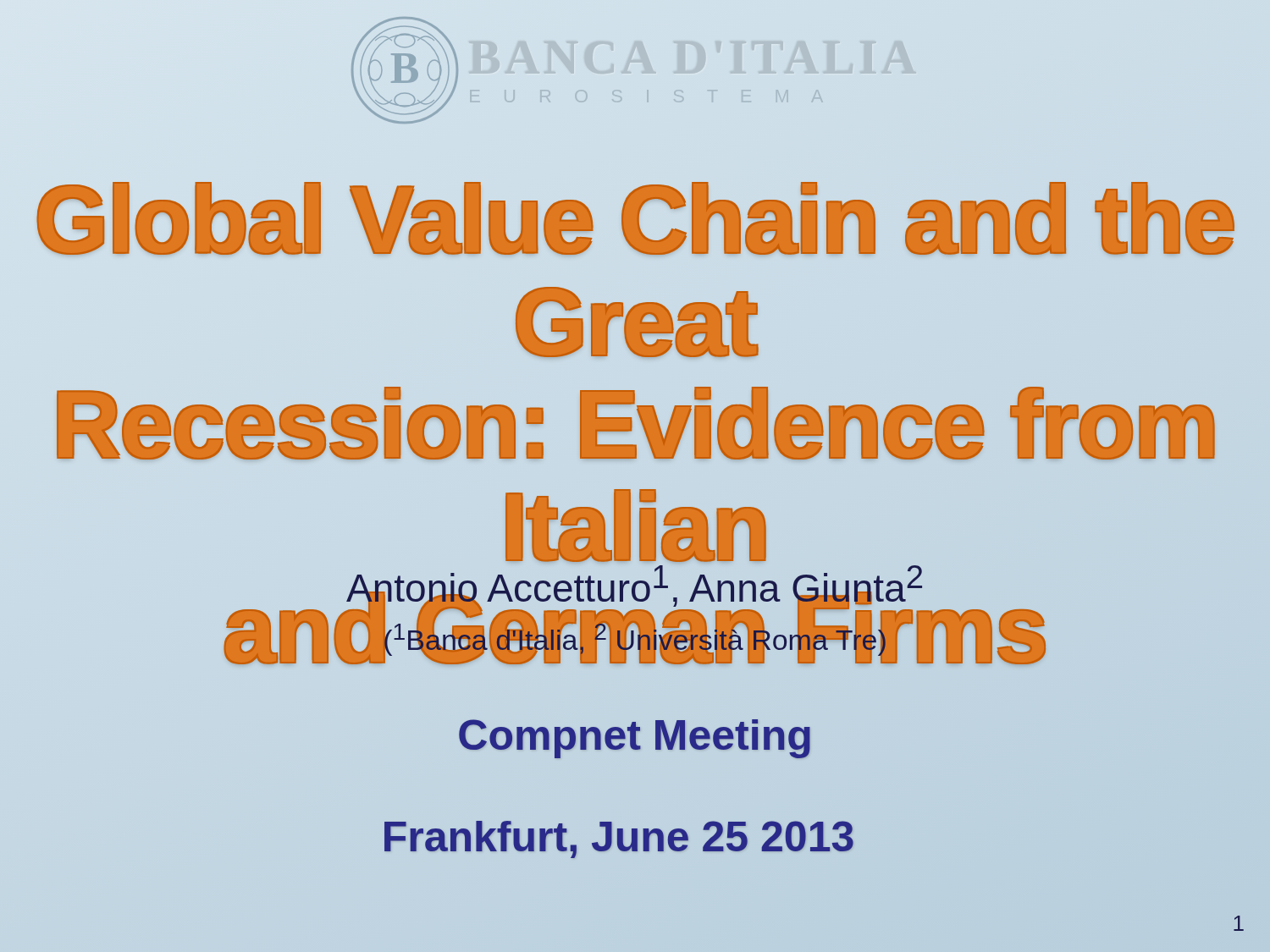Navigate to the block starting "Antonio Accetturo1, Anna Giunta2 (1Banca d'Italia, 2 Università"
Screen dimensions: 952x1270
coord(635,608)
